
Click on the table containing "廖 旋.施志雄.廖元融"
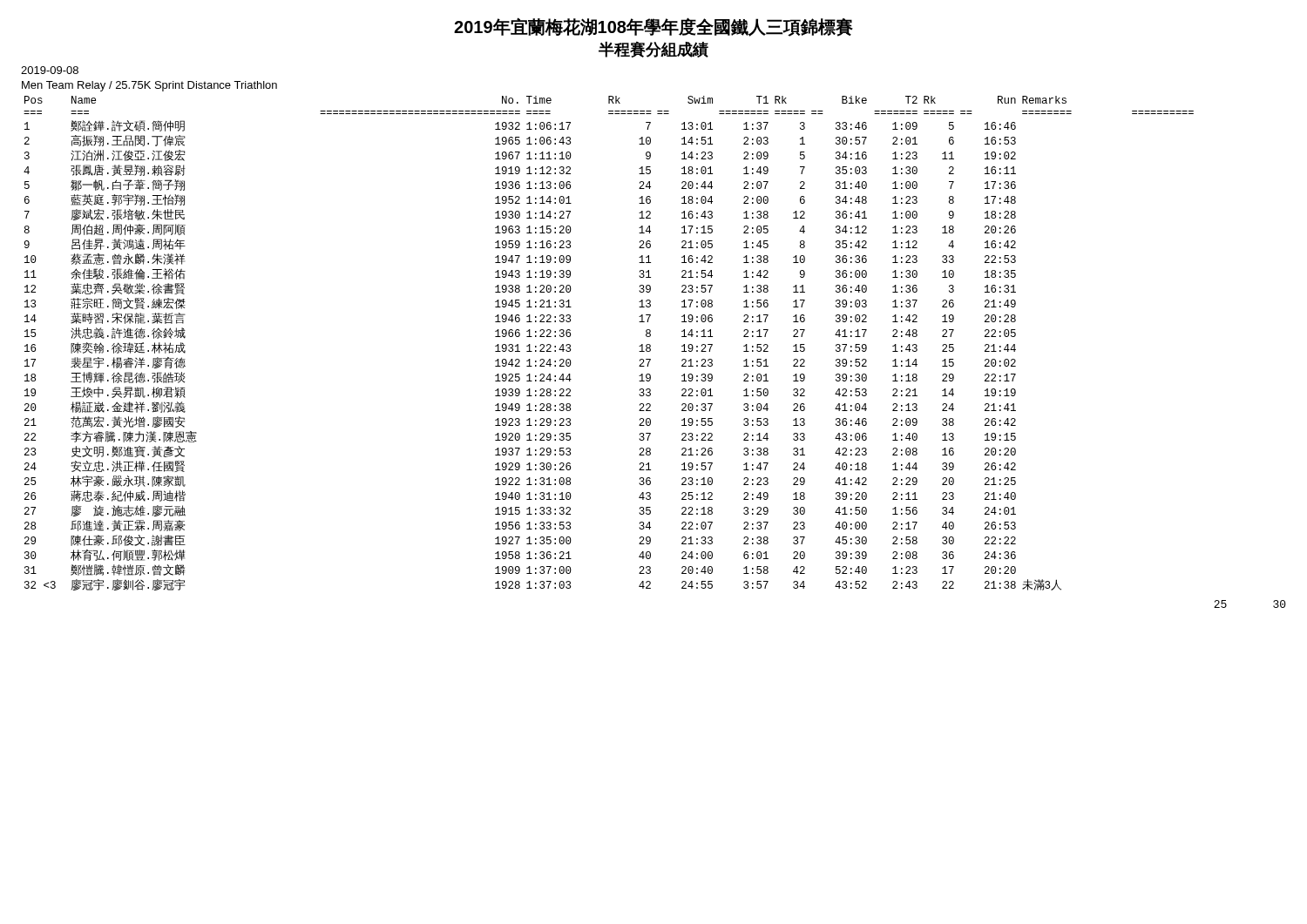coord(654,344)
